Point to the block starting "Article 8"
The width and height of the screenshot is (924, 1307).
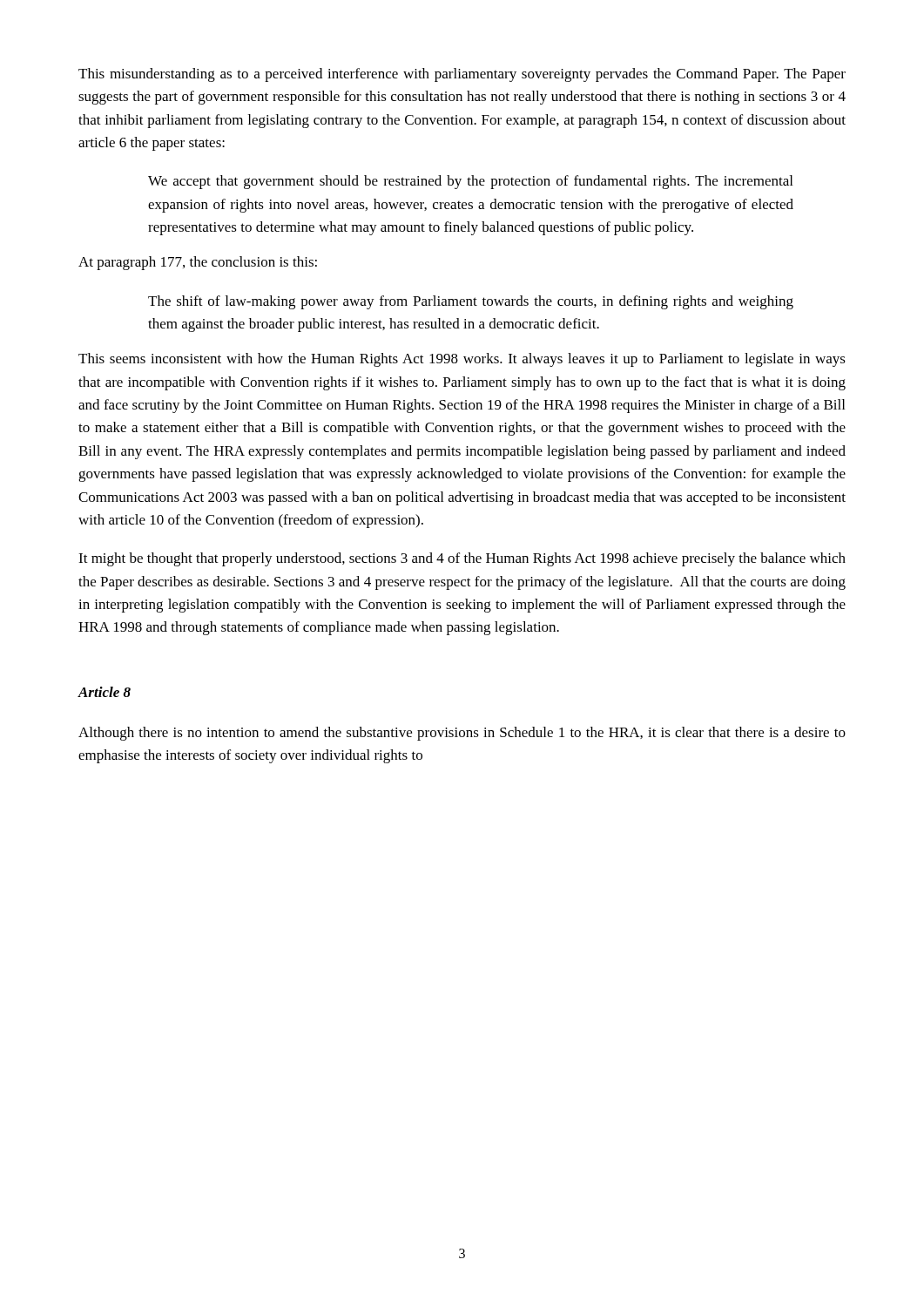[104, 692]
